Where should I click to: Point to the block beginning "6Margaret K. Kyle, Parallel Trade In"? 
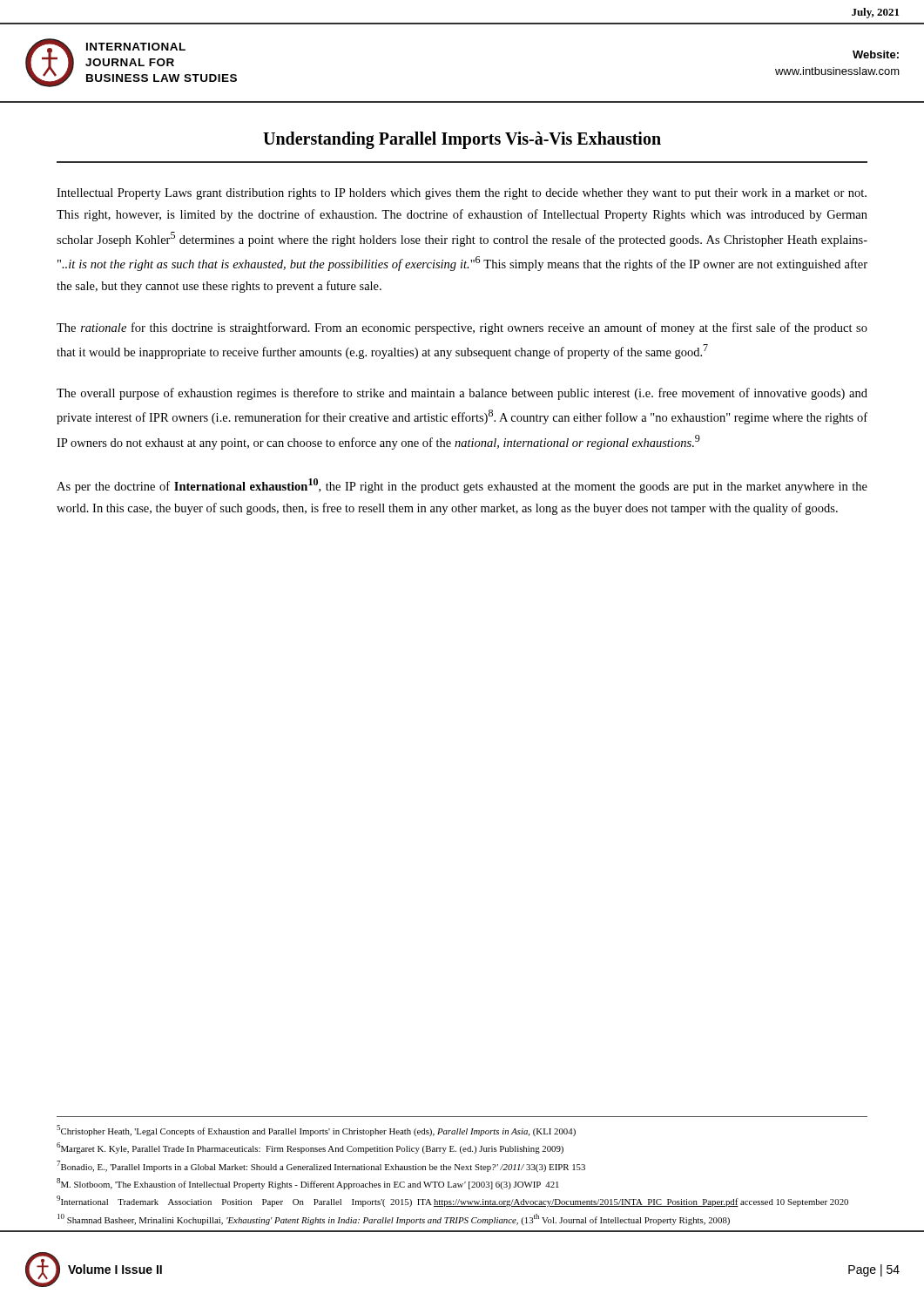coord(310,1147)
